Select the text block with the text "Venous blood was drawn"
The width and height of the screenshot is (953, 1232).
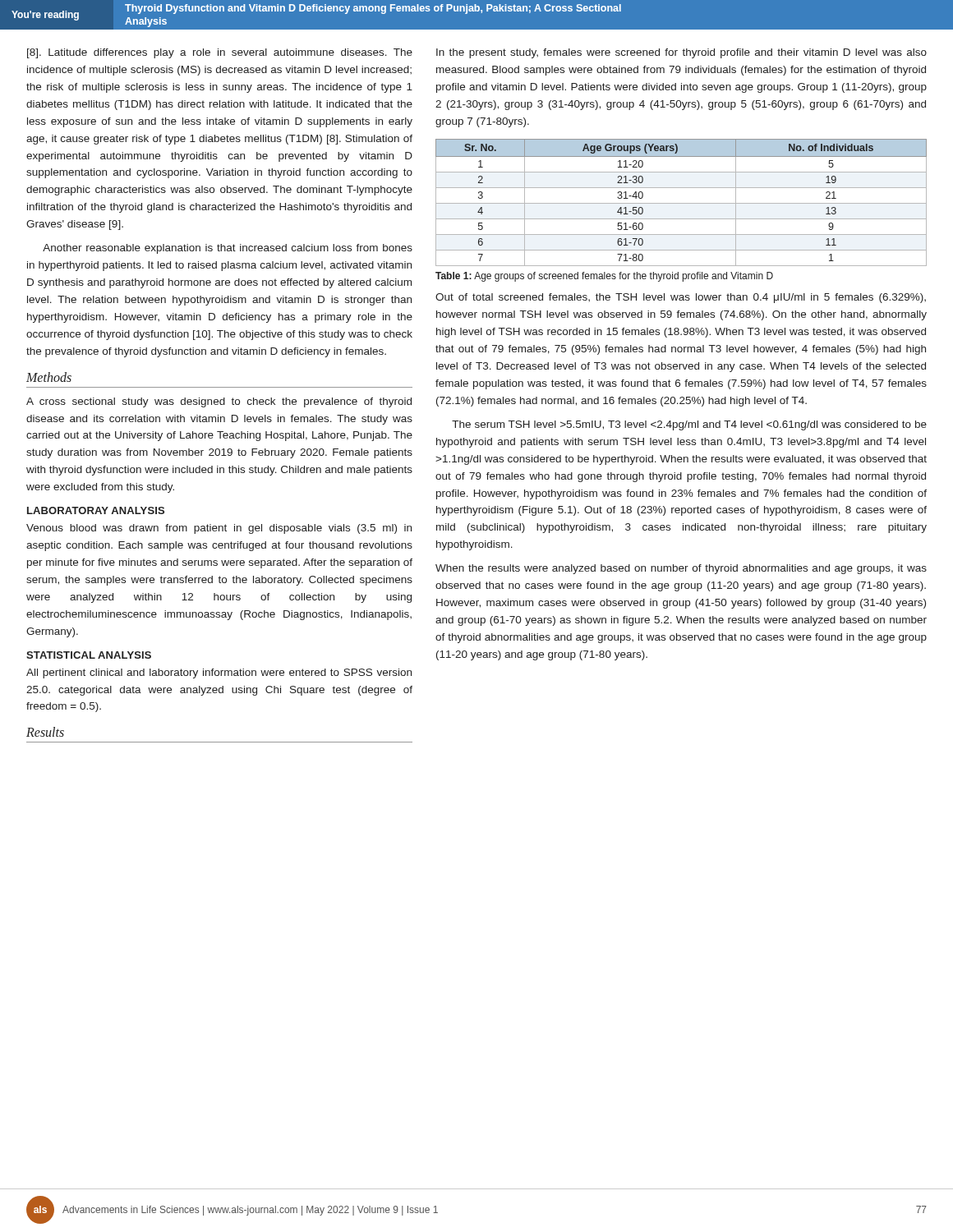click(x=219, y=580)
